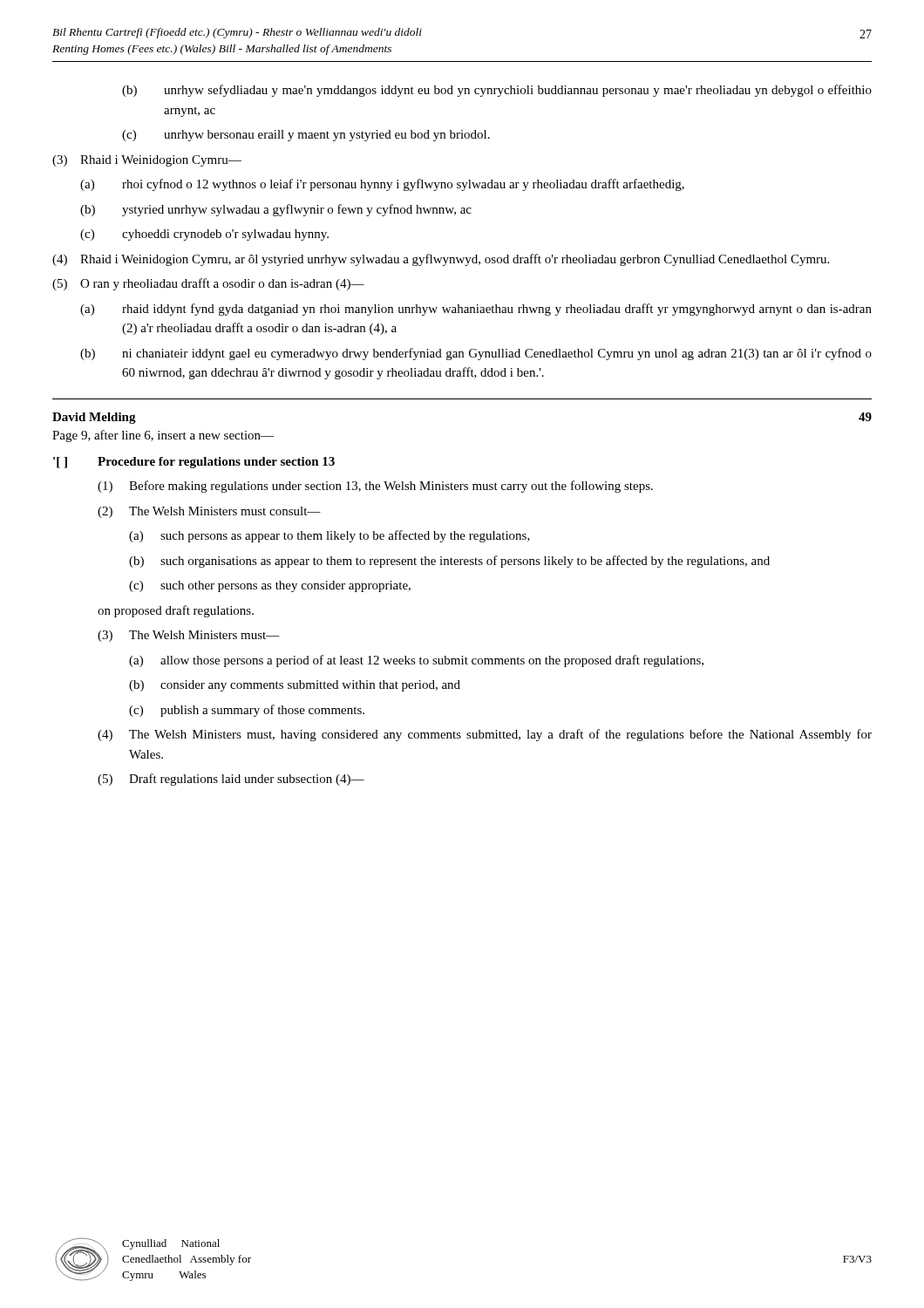Image resolution: width=924 pixels, height=1308 pixels.
Task: Locate the list item that says "(5) O ran y"
Action: pos(208,284)
